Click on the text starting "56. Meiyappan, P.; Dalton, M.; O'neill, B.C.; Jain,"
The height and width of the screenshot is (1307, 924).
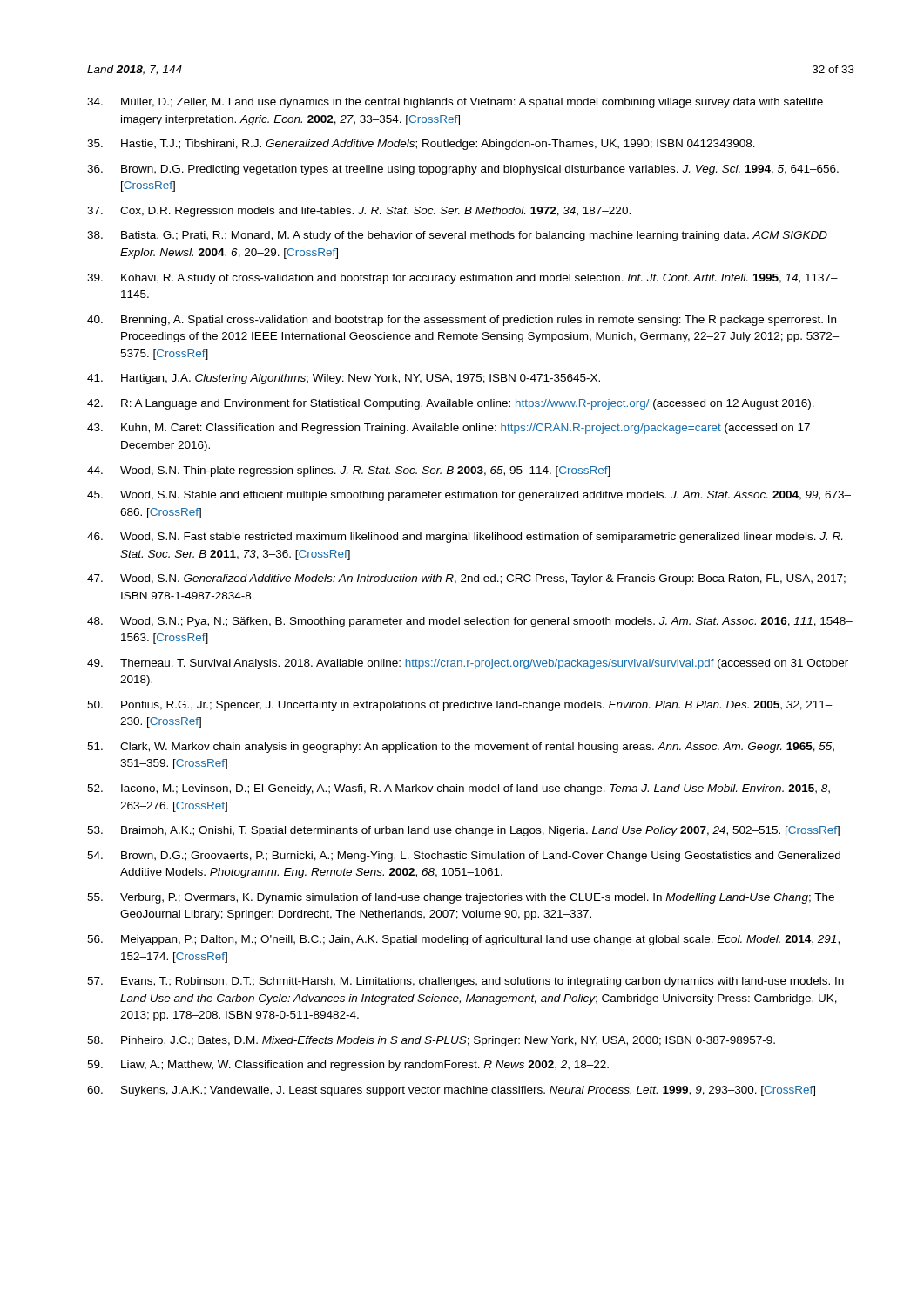pos(471,948)
